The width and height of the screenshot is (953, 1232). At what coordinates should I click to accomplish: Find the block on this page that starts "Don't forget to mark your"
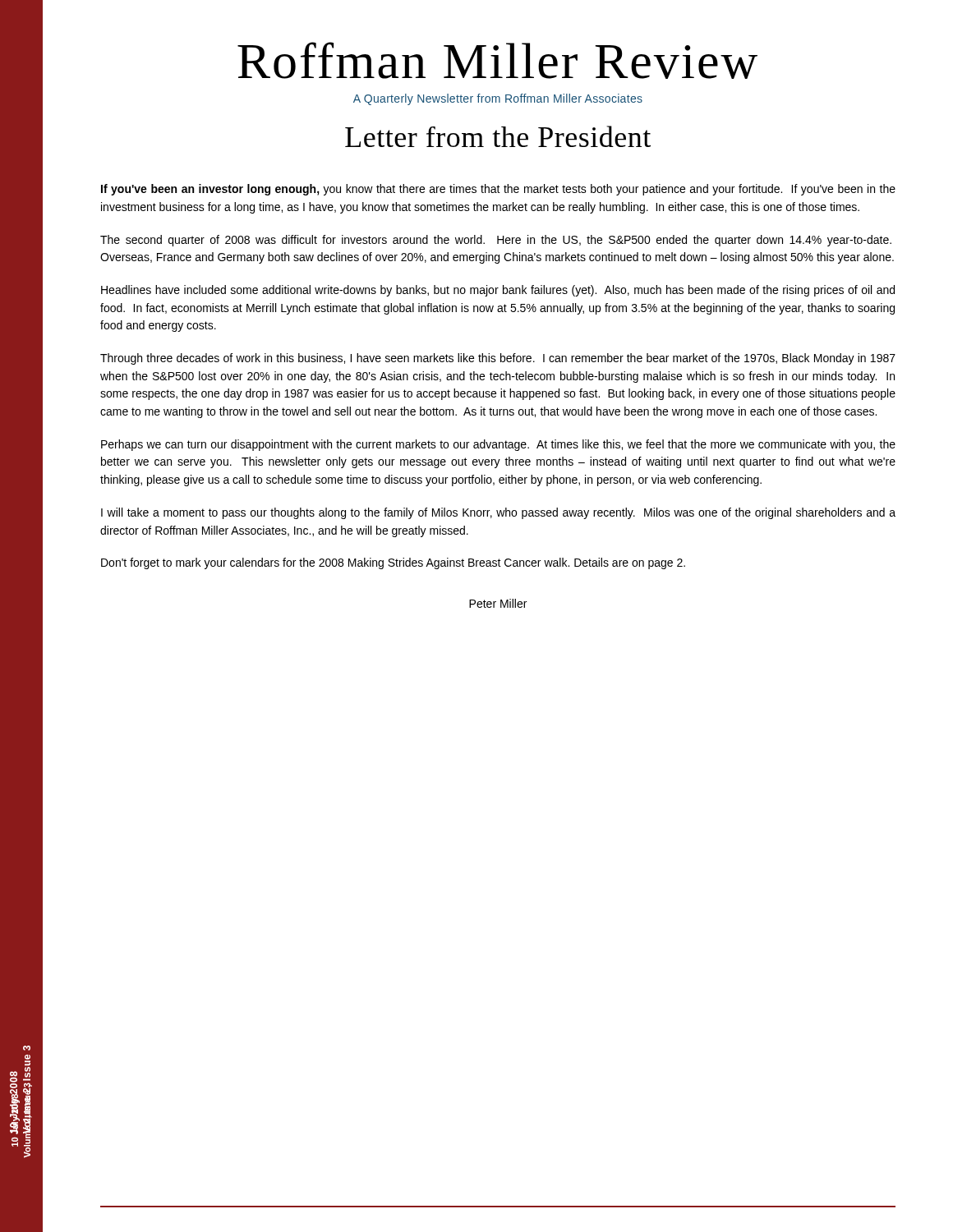click(x=393, y=563)
